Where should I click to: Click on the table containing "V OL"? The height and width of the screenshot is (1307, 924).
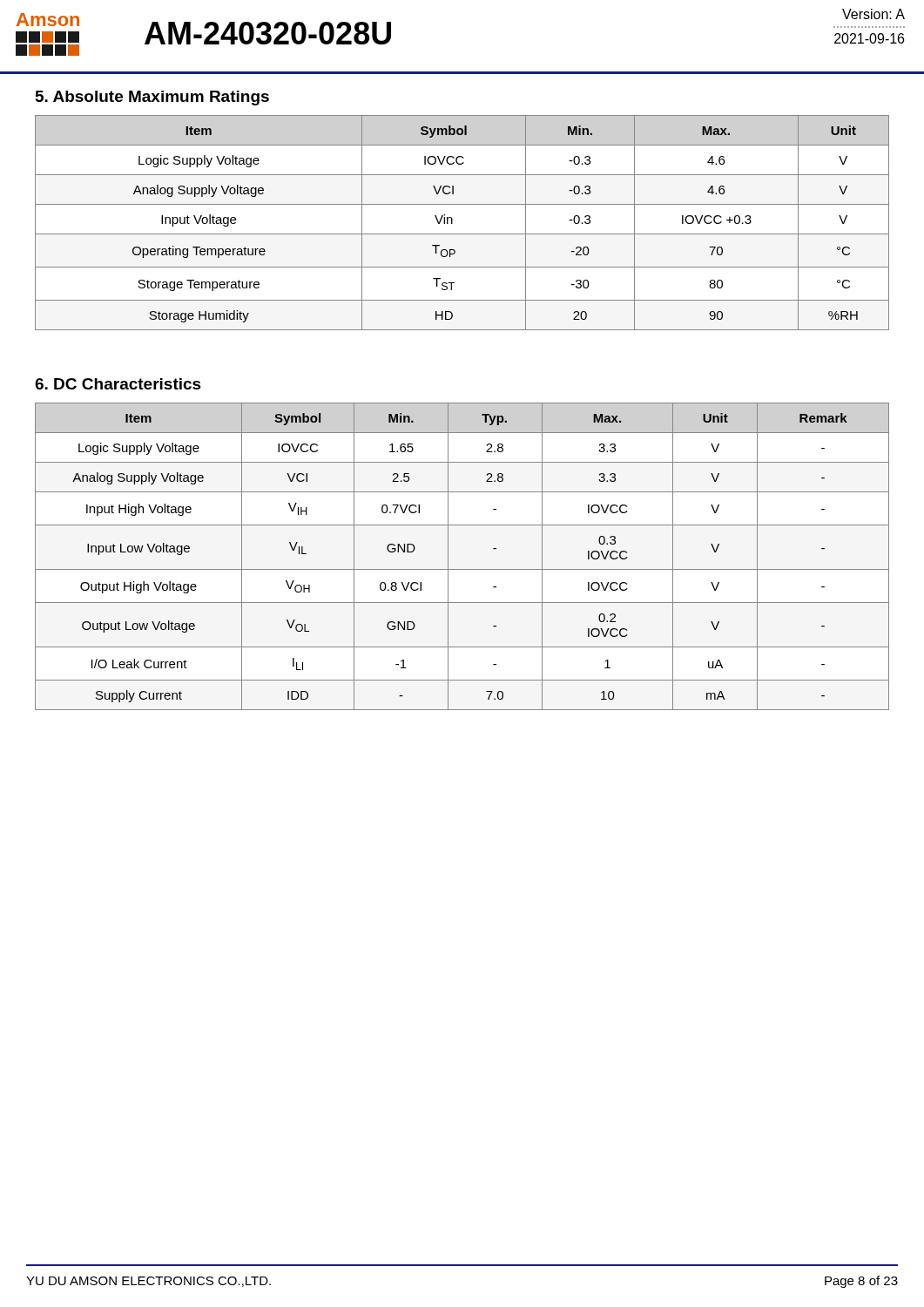tap(462, 556)
